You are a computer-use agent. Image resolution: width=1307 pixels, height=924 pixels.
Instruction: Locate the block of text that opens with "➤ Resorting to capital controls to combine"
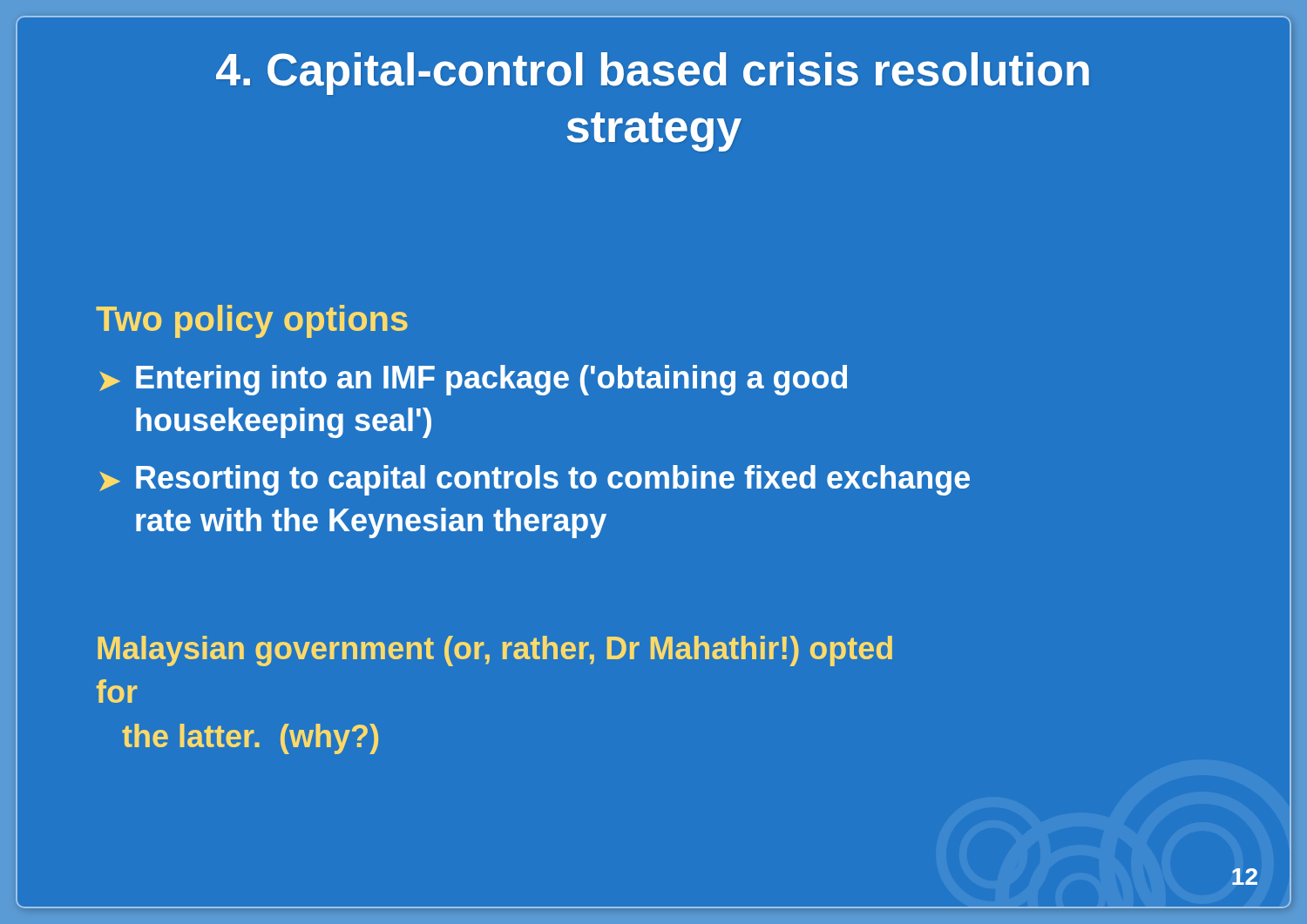[533, 500]
